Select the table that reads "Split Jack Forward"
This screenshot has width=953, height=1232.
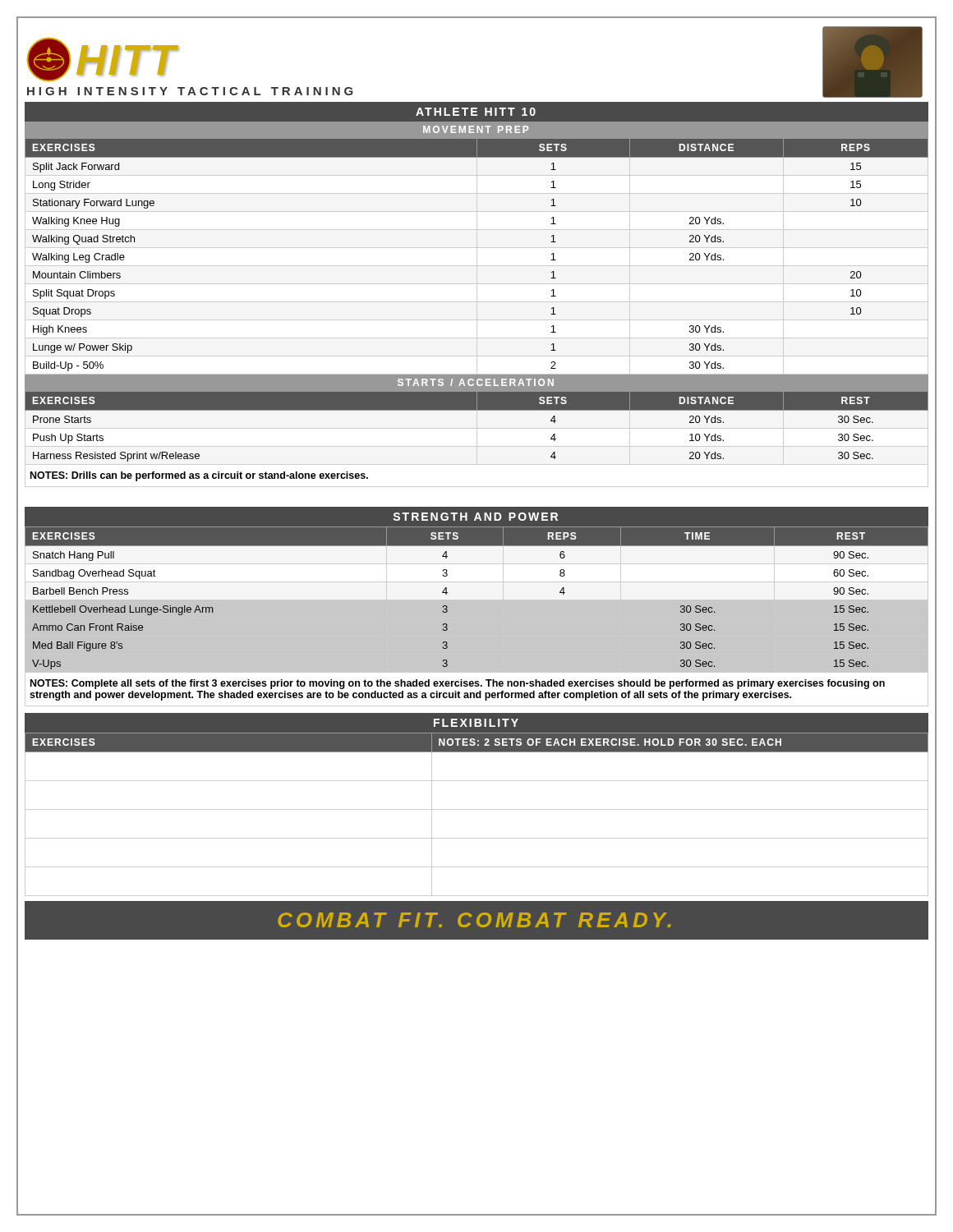[476, 256]
